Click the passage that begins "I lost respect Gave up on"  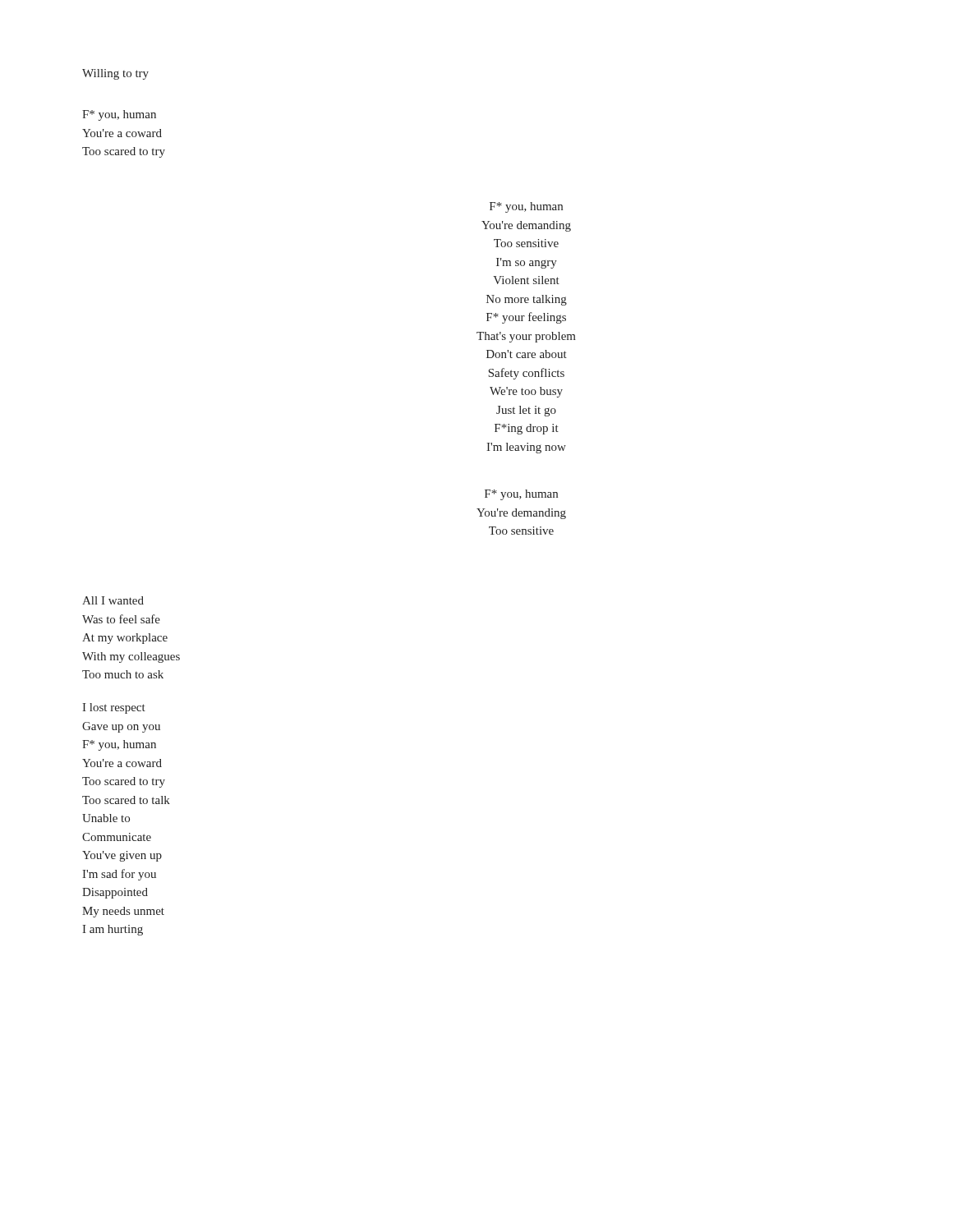[126, 818]
